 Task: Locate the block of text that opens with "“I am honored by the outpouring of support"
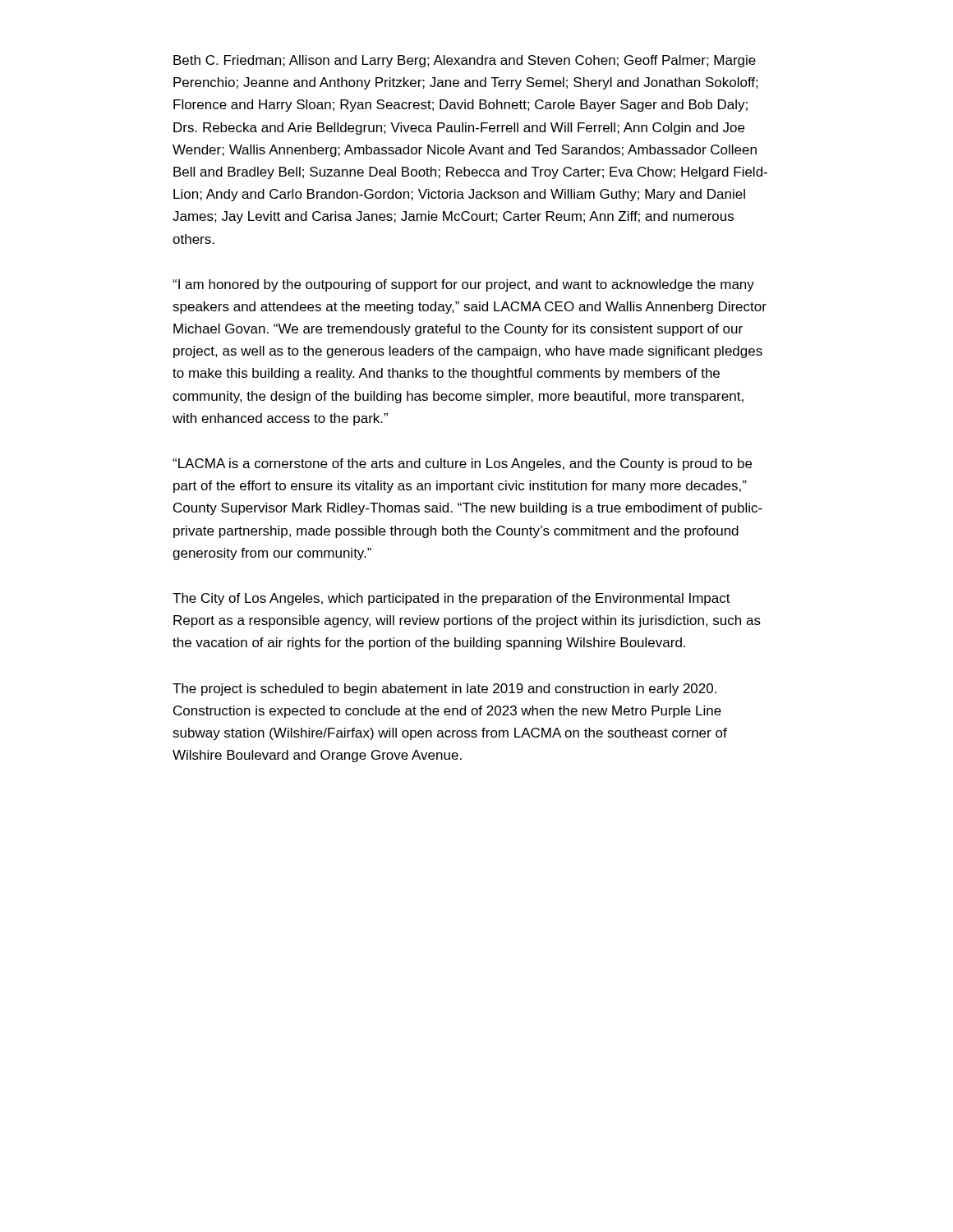[x=469, y=351]
